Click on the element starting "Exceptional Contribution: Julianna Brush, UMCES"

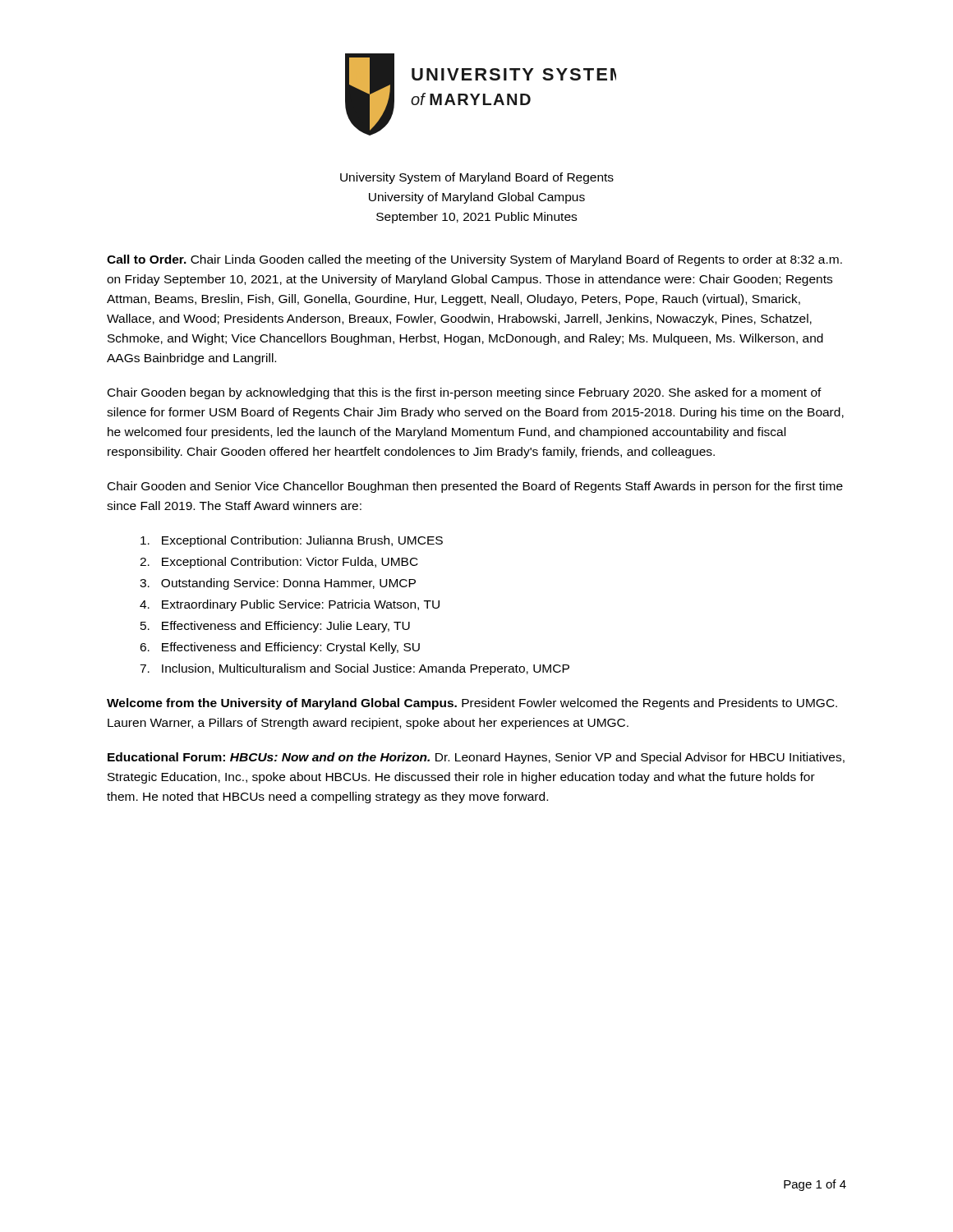tap(292, 540)
